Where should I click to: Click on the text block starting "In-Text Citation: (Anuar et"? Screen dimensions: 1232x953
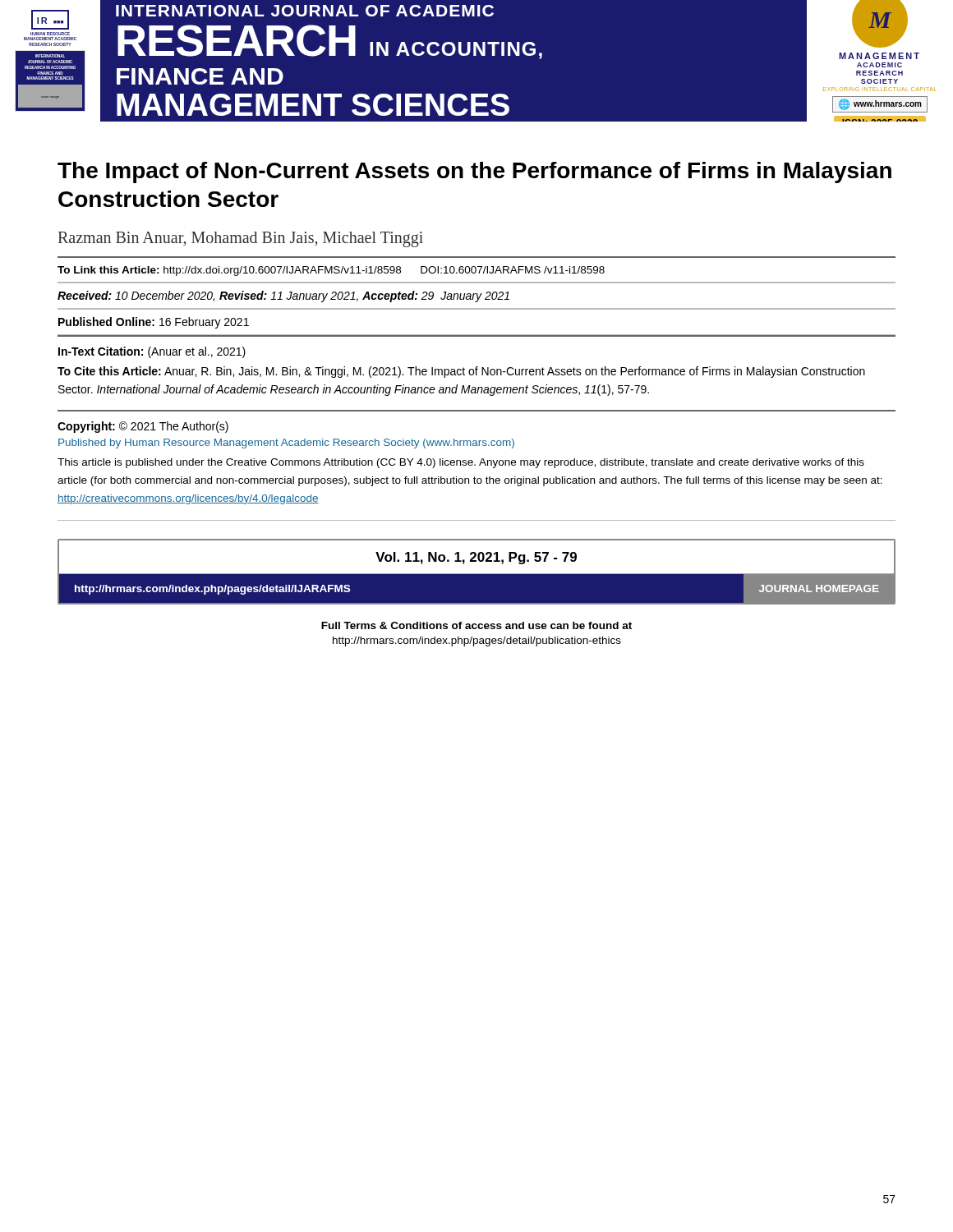[476, 372]
